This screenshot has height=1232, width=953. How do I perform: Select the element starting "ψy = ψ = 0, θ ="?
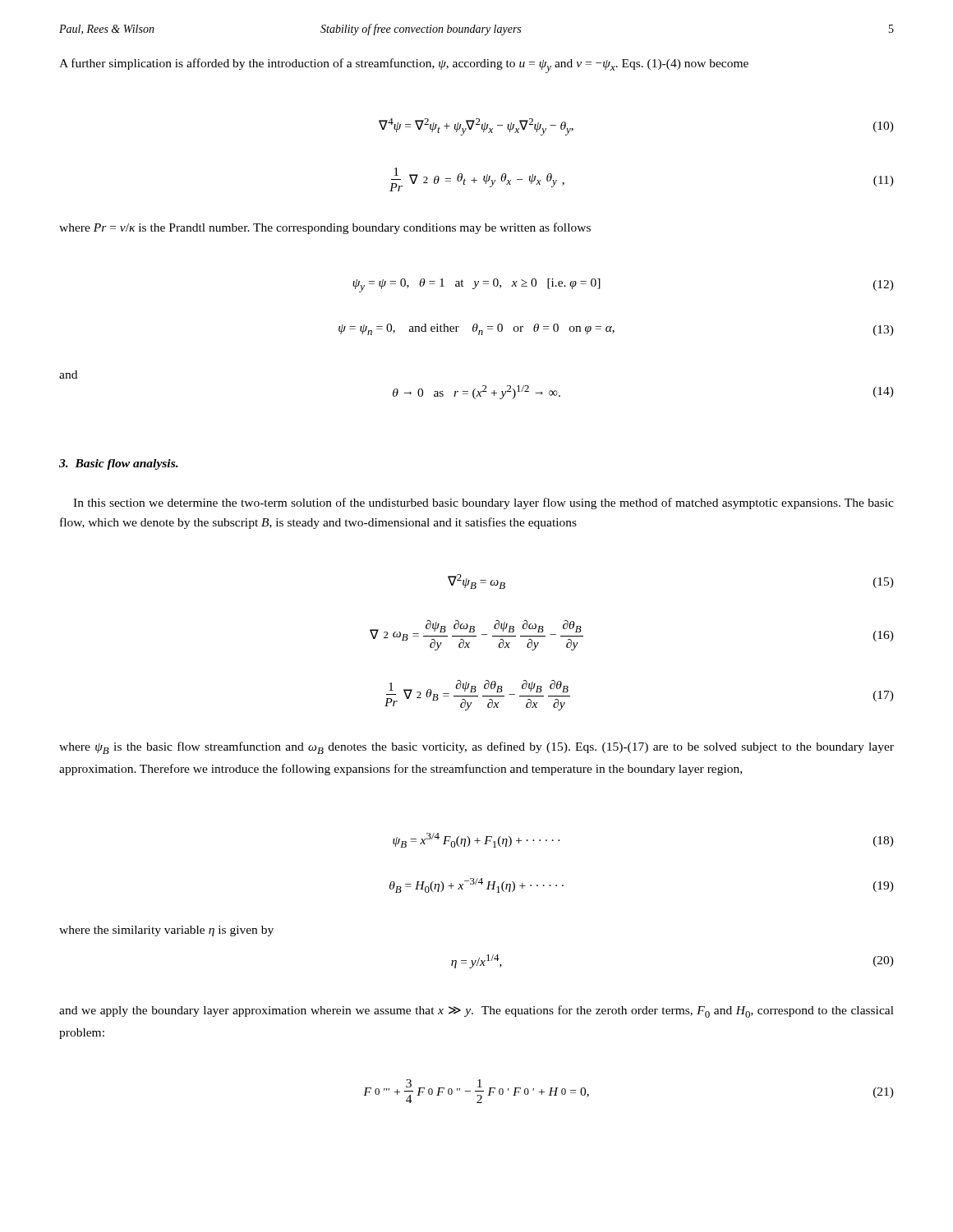point(476,284)
